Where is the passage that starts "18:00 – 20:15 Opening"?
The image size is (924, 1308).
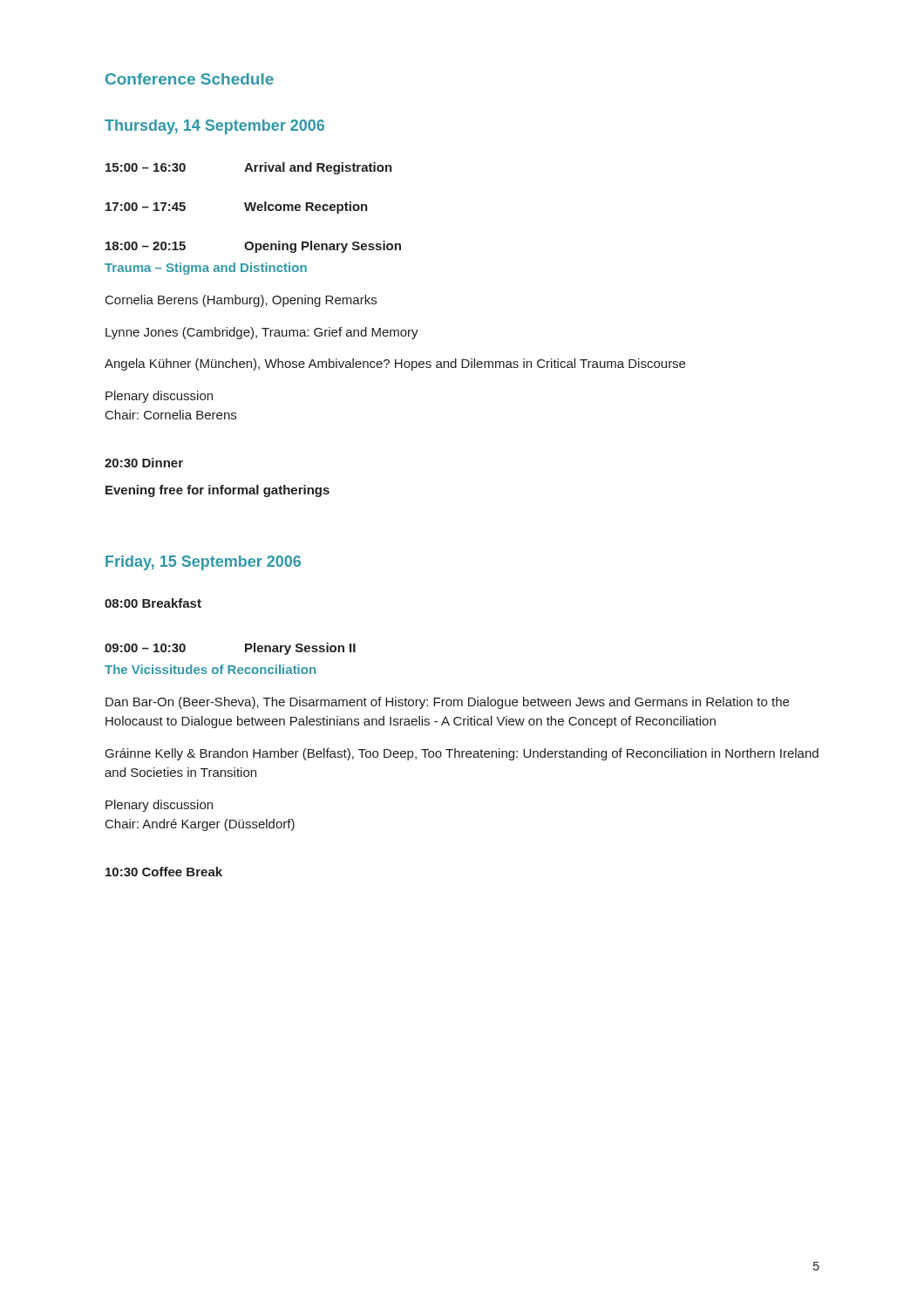point(253,247)
